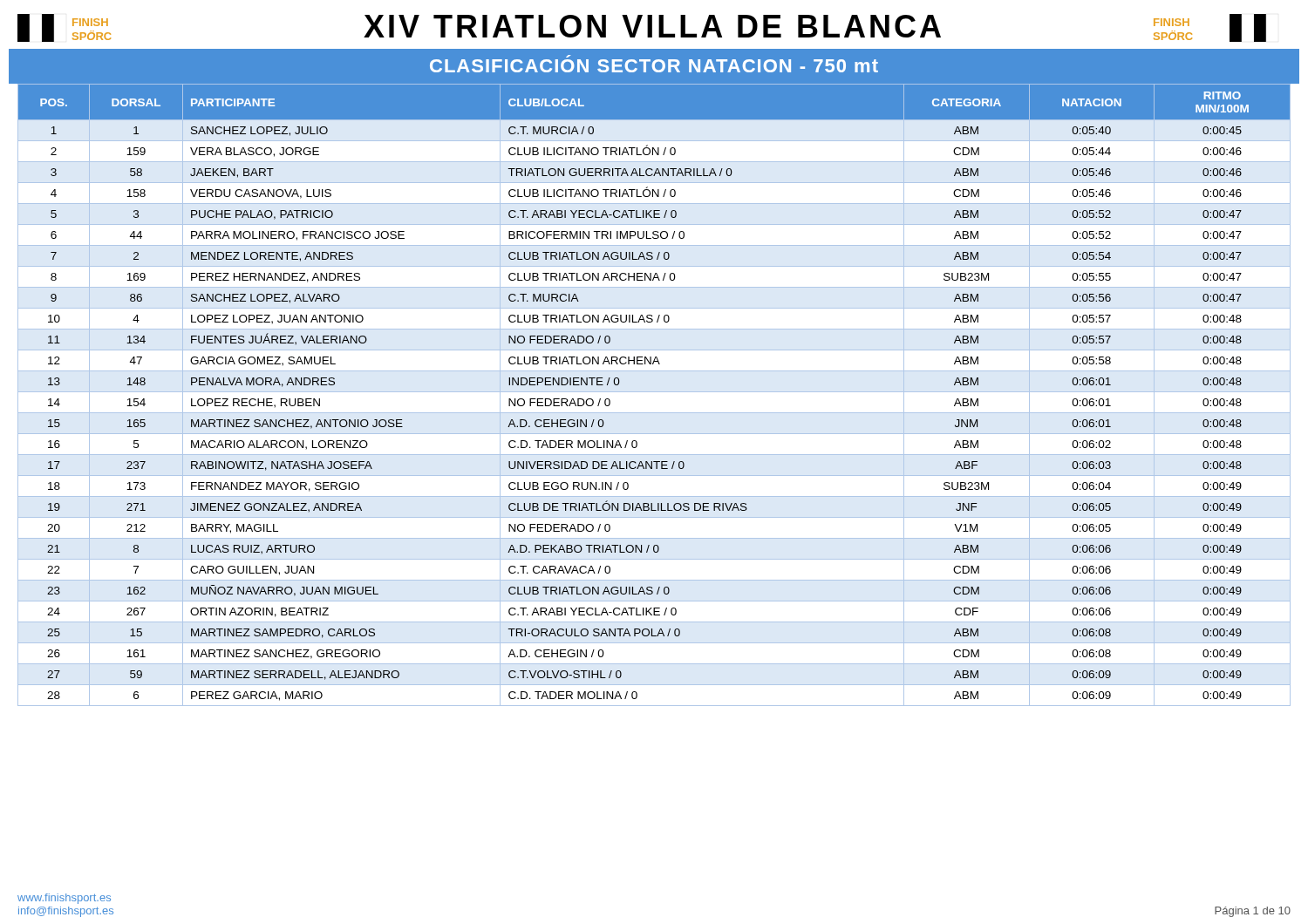This screenshot has height=924, width=1308.
Task: Select the text block starting "CLASIFICACIÓN SECTOR NATACION - 750 mt"
Action: 654,66
